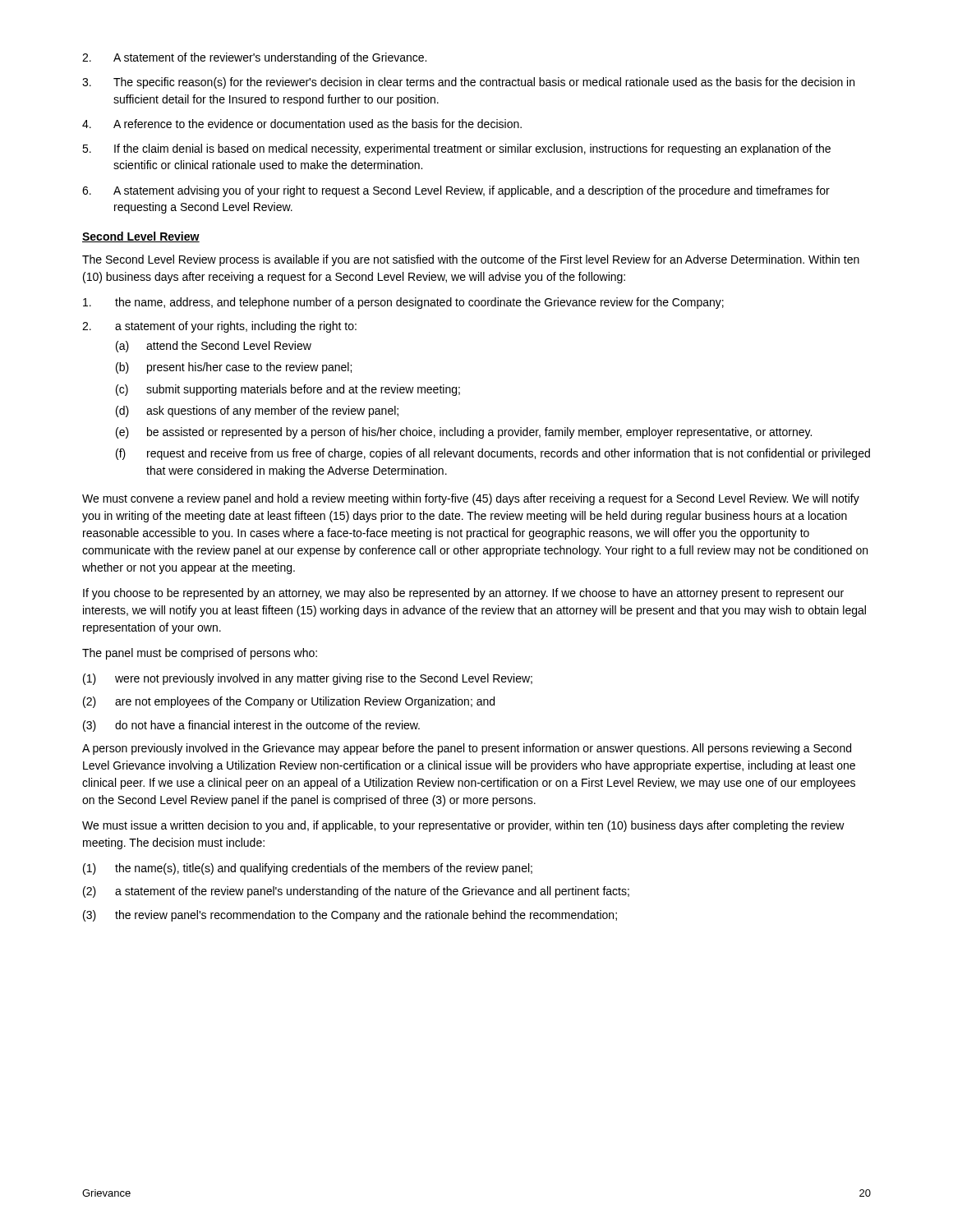Click the passage that begins "A person previously involved in the"
This screenshot has height=1232, width=953.
469,774
